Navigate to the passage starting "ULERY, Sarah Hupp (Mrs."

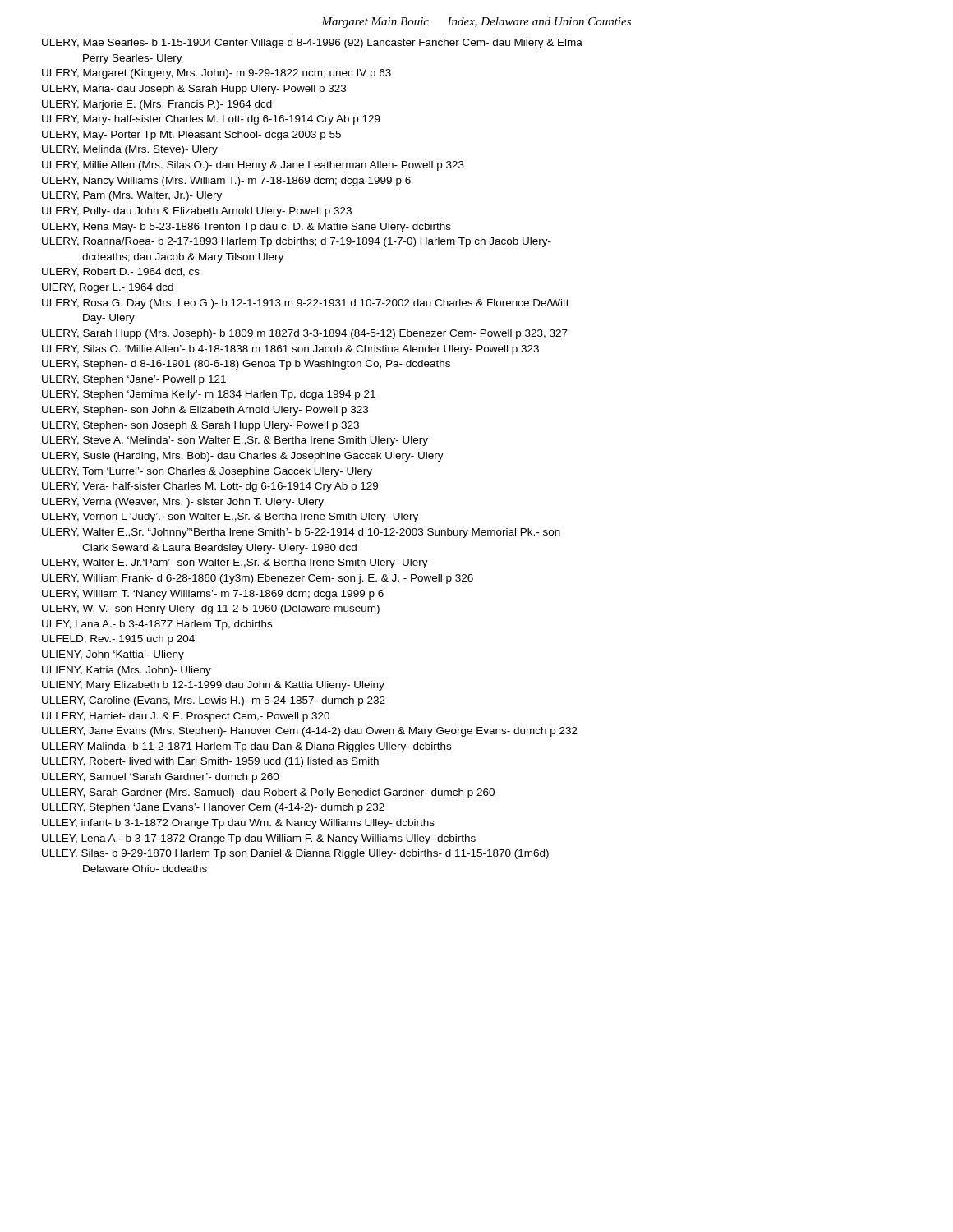tap(304, 333)
